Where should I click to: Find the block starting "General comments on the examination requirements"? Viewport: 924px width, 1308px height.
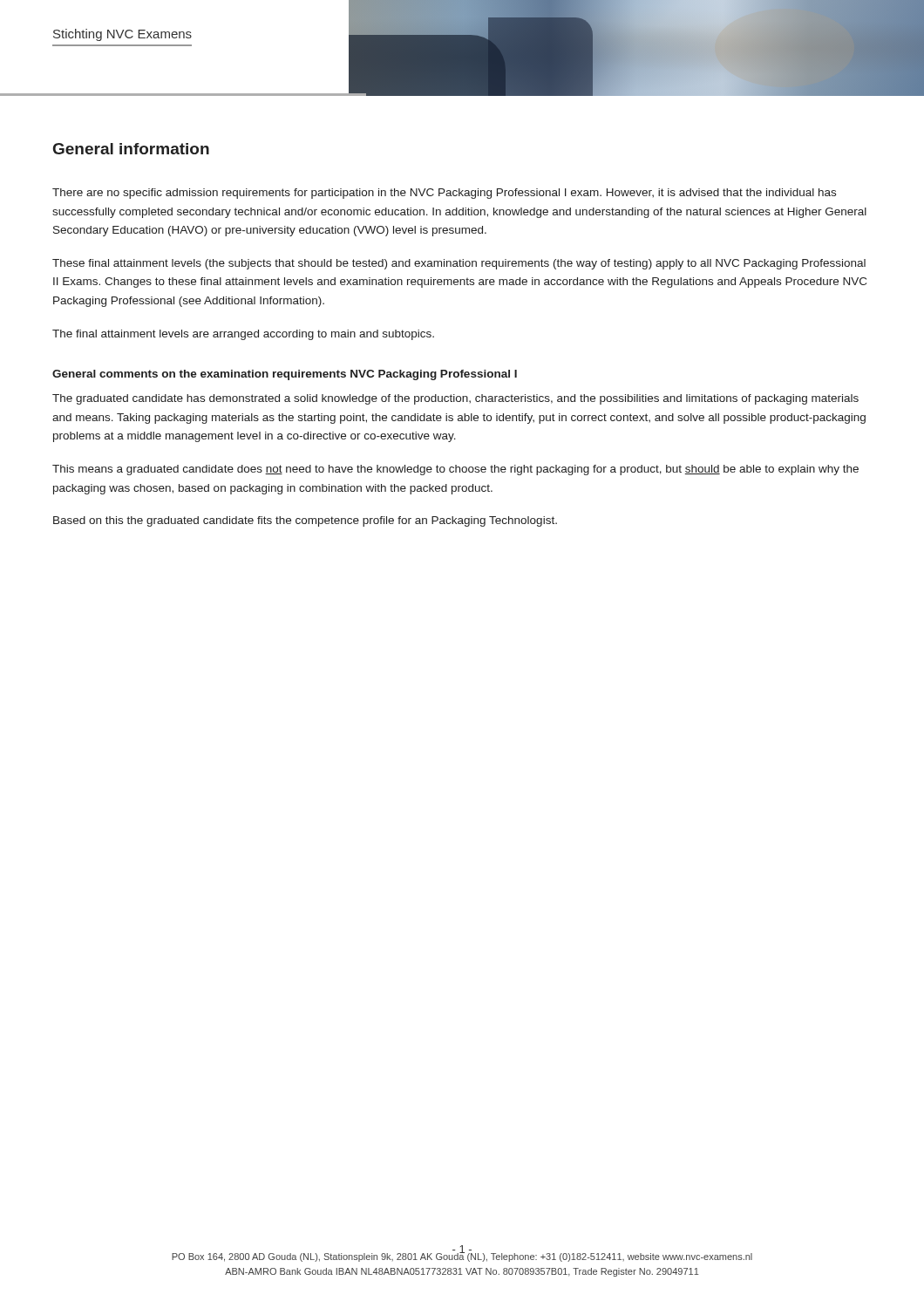(x=285, y=374)
